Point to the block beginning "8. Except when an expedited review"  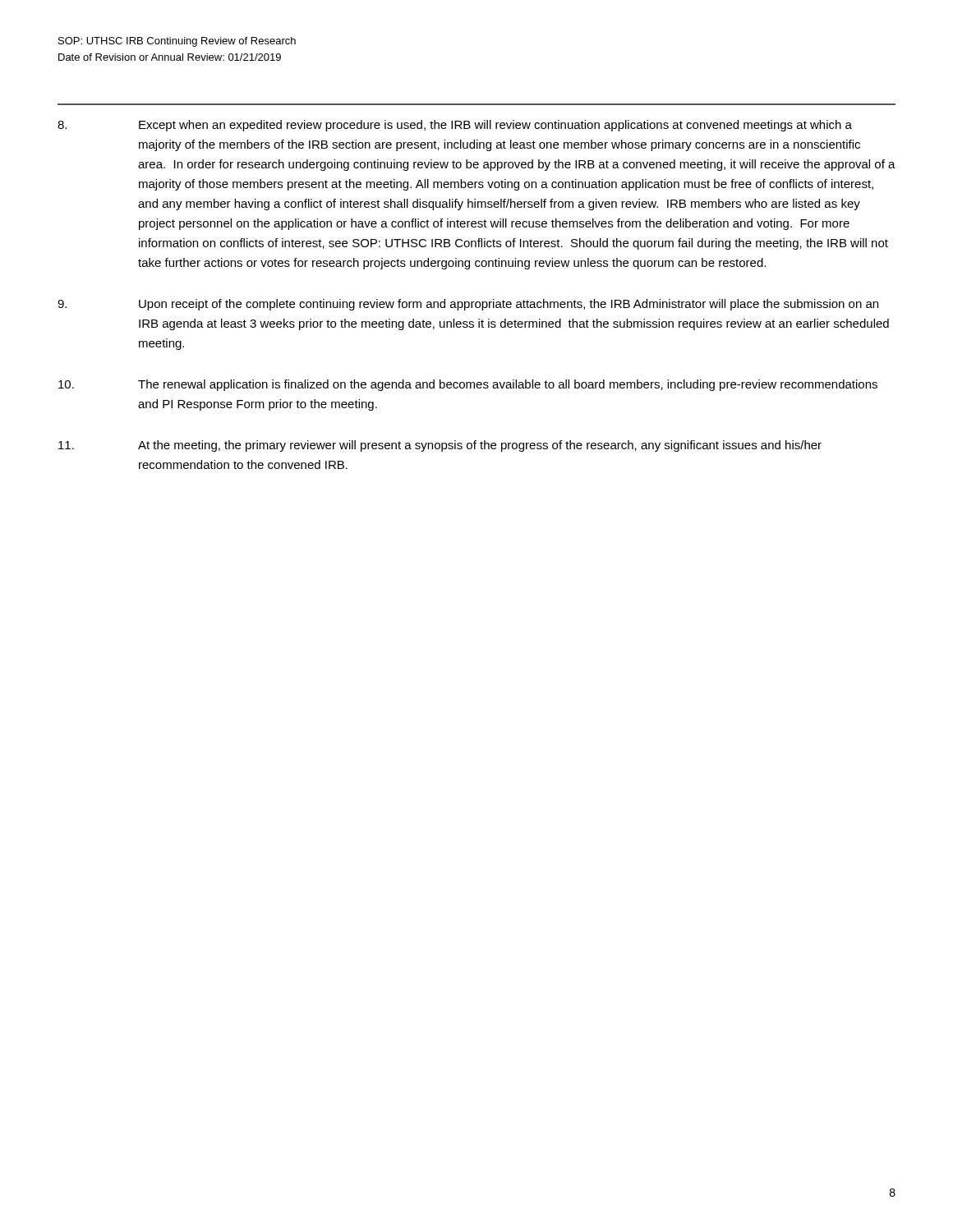point(476,194)
